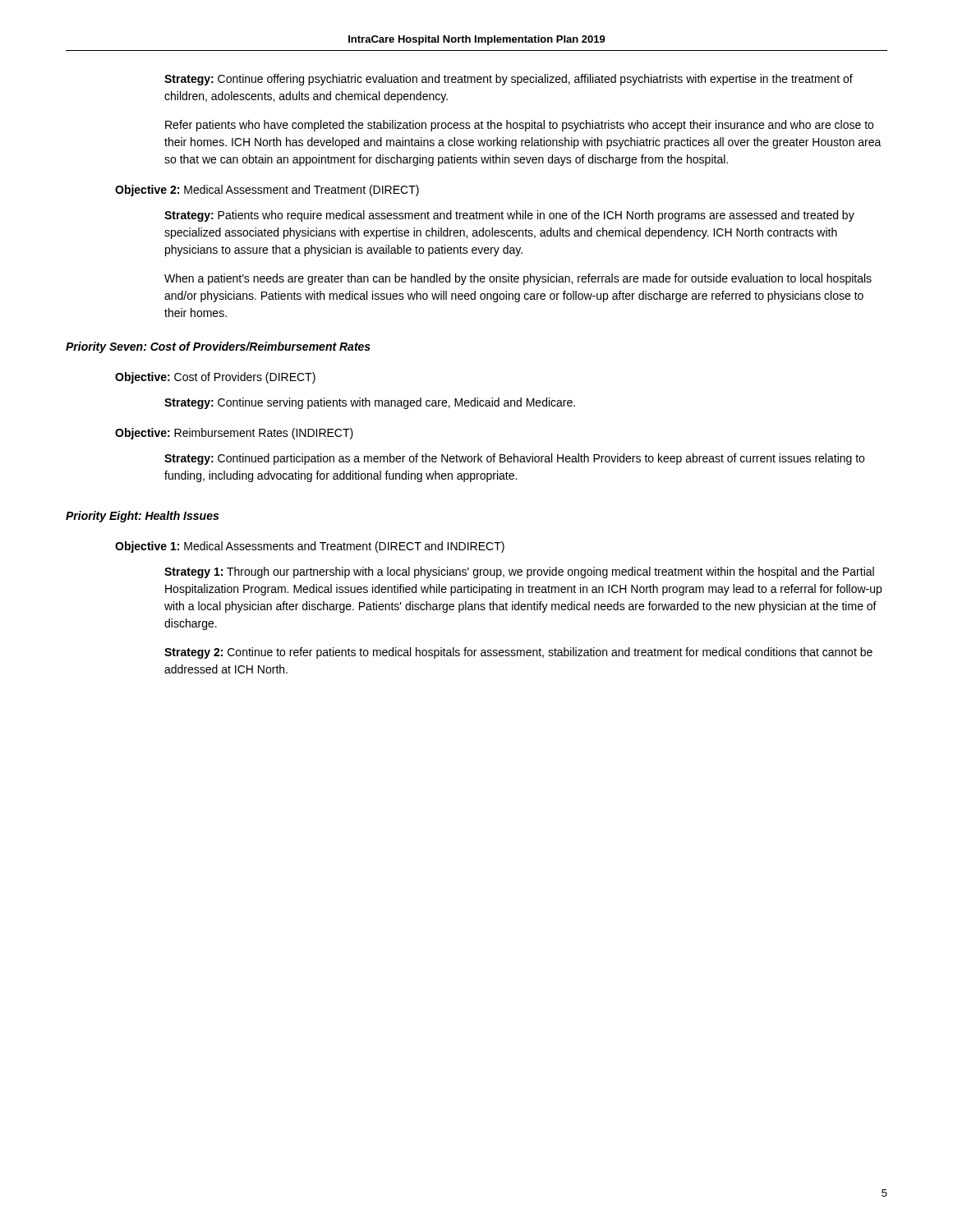Image resolution: width=953 pixels, height=1232 pixels.
Task: Find the block on this page that starts "Objective: Cost of Providers"
Action: [x=215, y=377]
